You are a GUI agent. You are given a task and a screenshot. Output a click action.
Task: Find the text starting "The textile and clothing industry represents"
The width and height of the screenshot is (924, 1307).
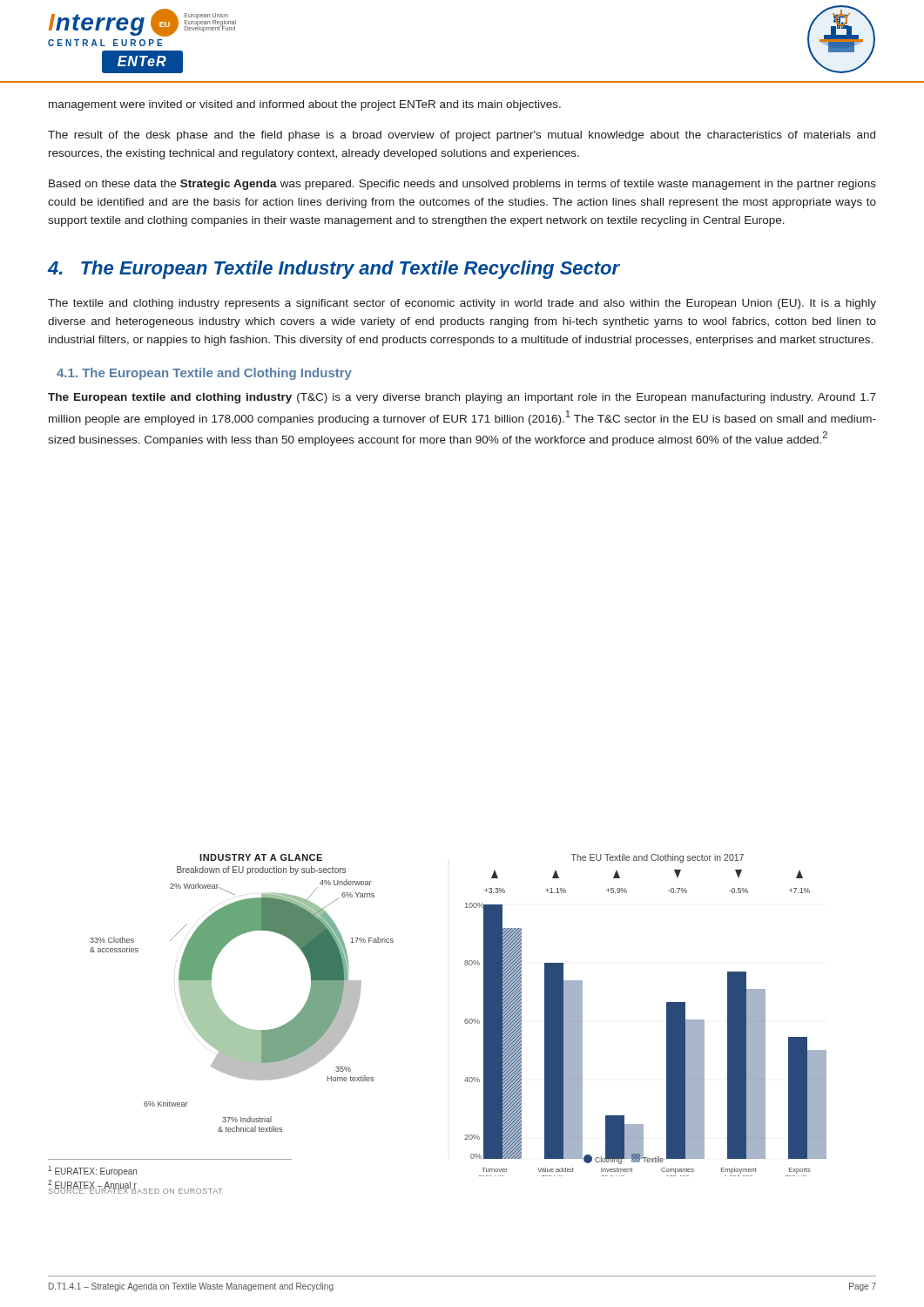tap(462, 321)
